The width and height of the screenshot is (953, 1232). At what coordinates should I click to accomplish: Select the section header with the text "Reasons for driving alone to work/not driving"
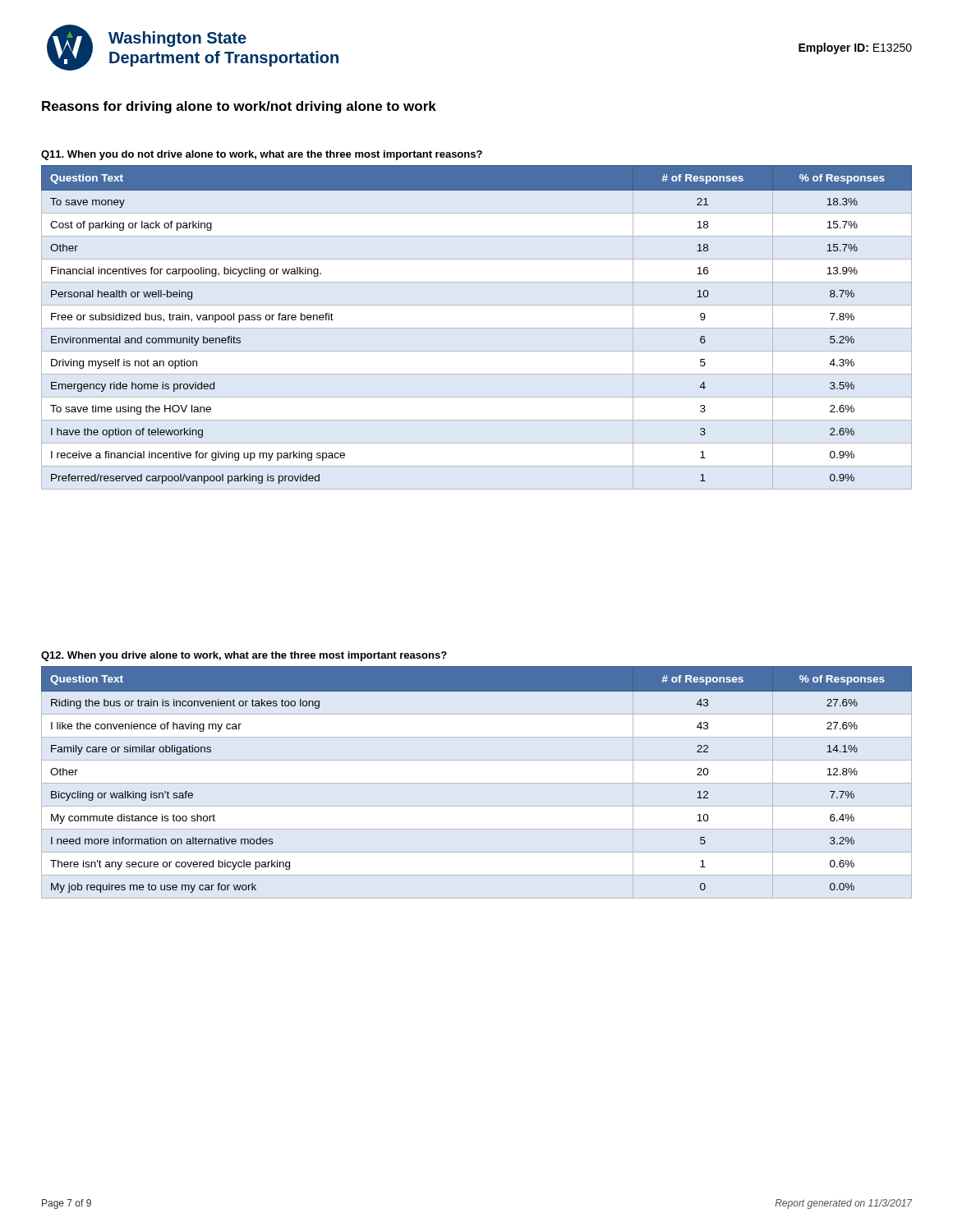pyautogui.click(x=239, y=107)
